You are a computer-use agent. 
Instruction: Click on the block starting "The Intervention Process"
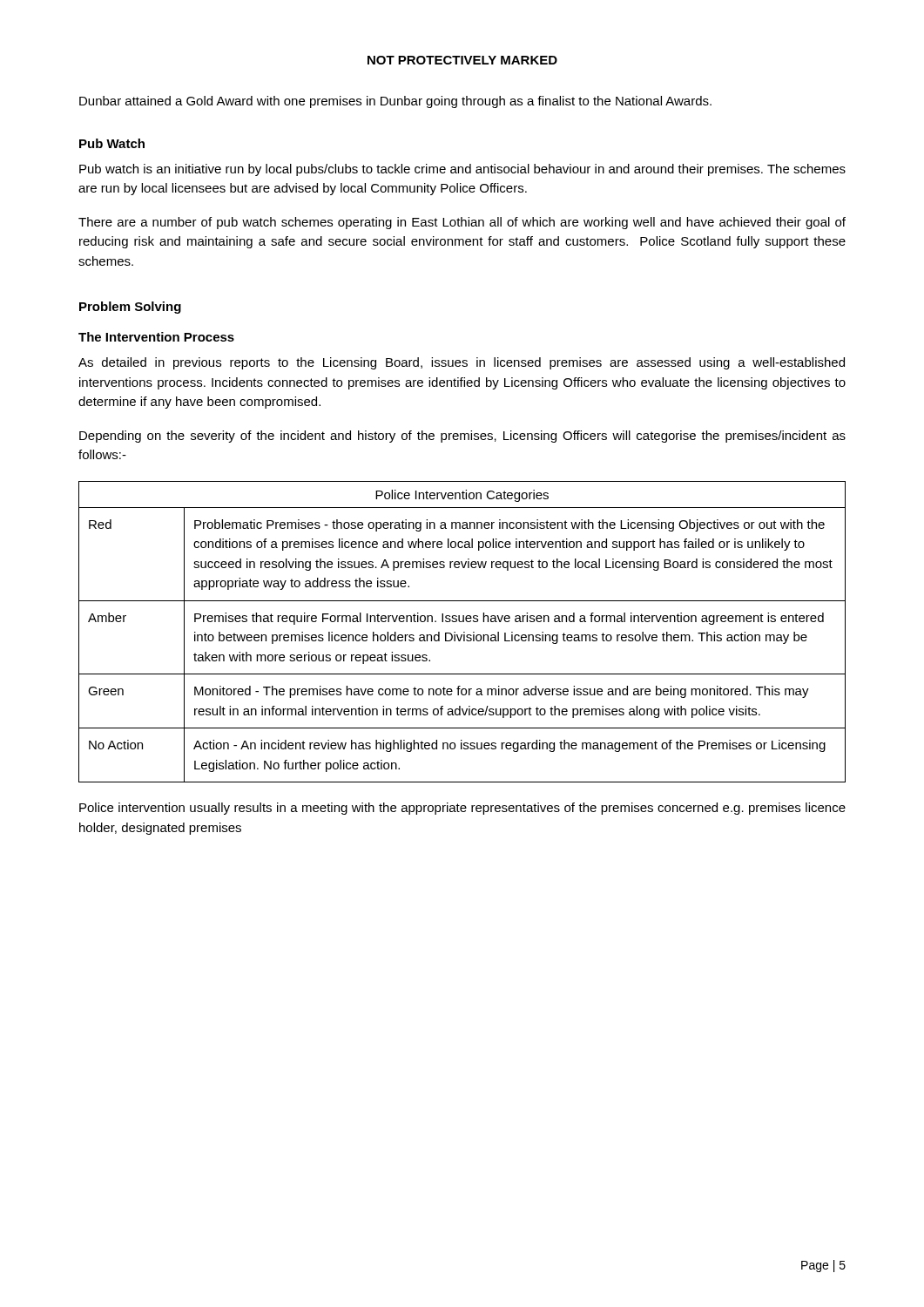156,337
